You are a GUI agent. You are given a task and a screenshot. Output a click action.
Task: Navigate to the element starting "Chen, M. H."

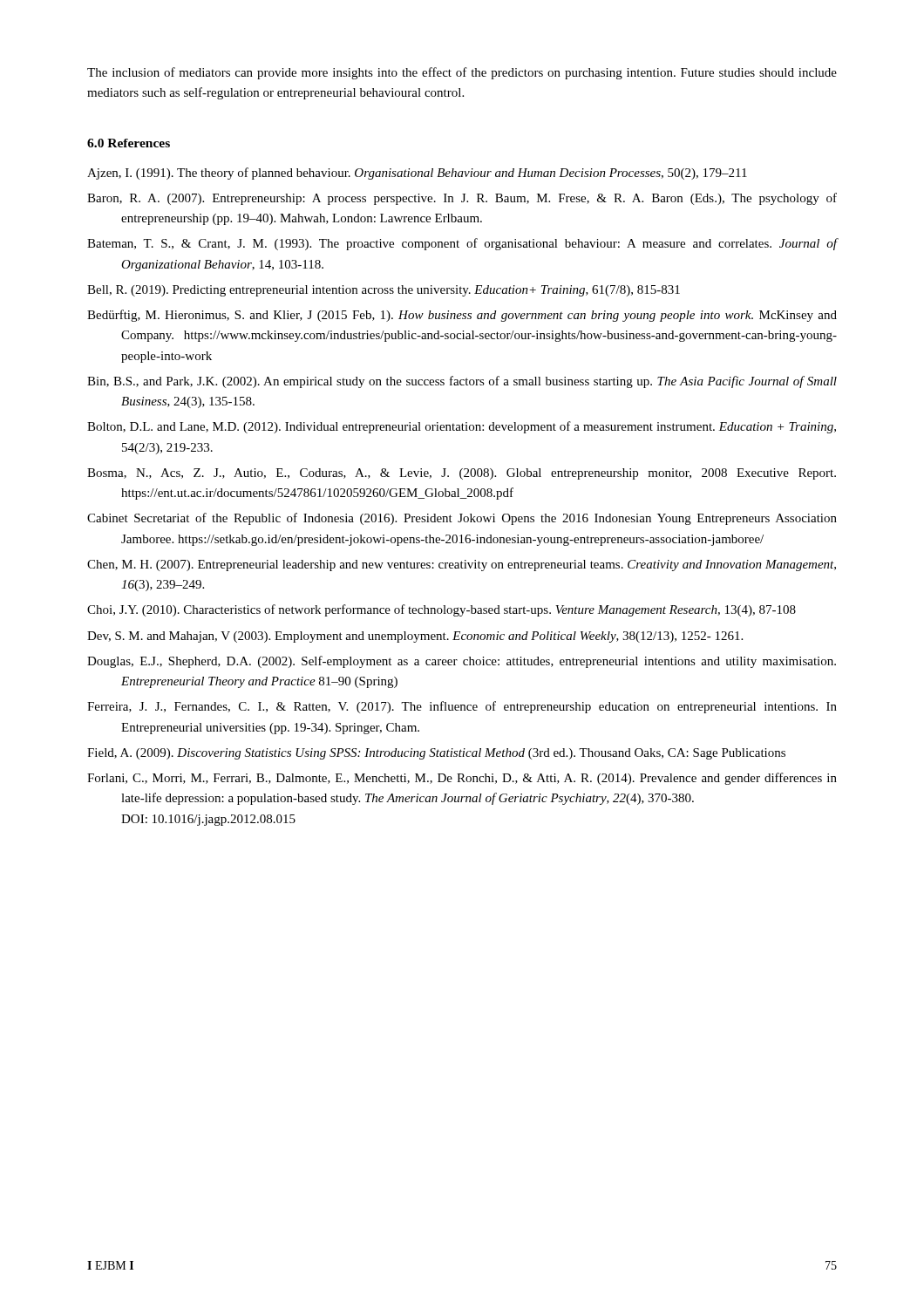462,574
